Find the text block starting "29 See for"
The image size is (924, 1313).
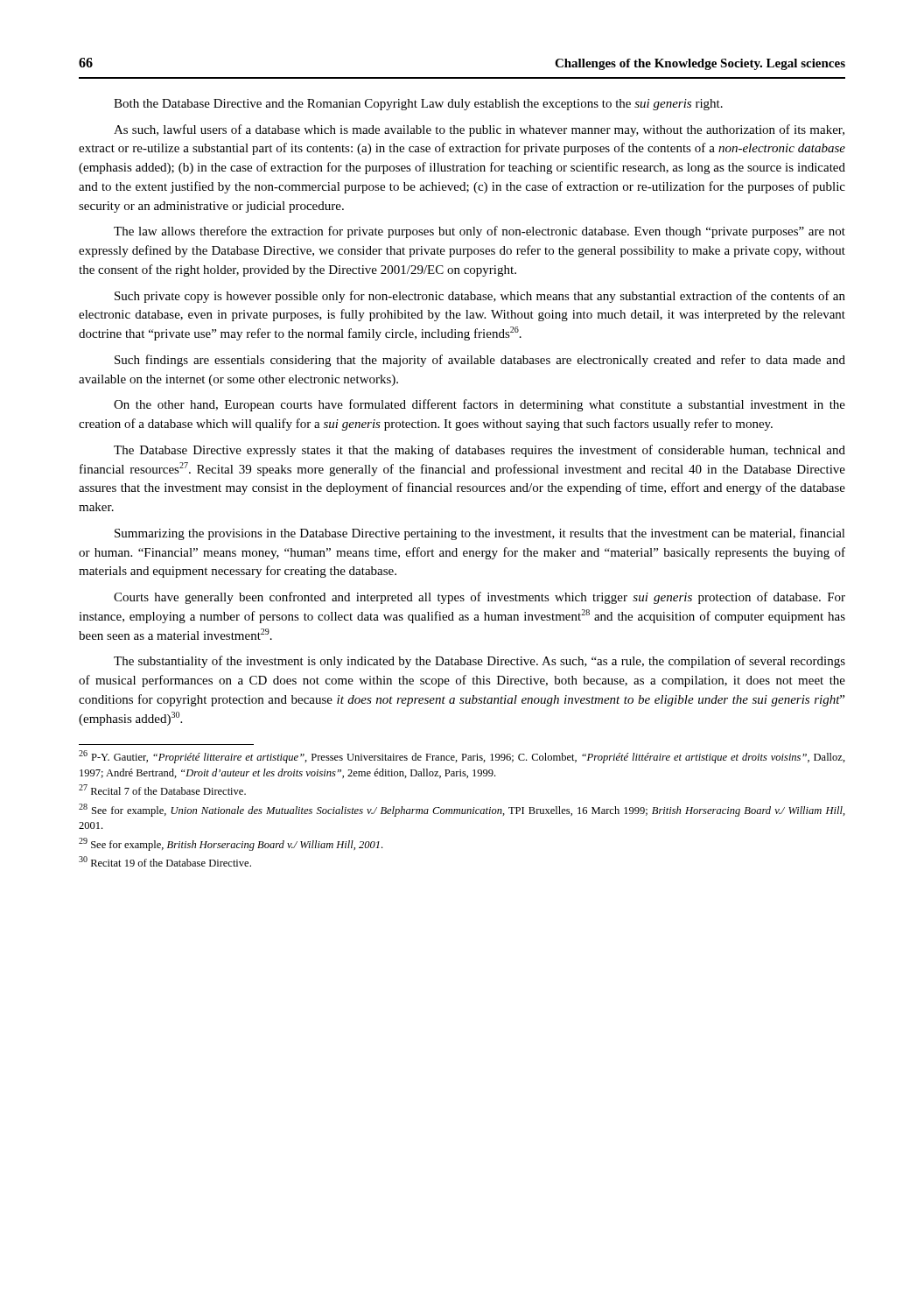[231, 844]
